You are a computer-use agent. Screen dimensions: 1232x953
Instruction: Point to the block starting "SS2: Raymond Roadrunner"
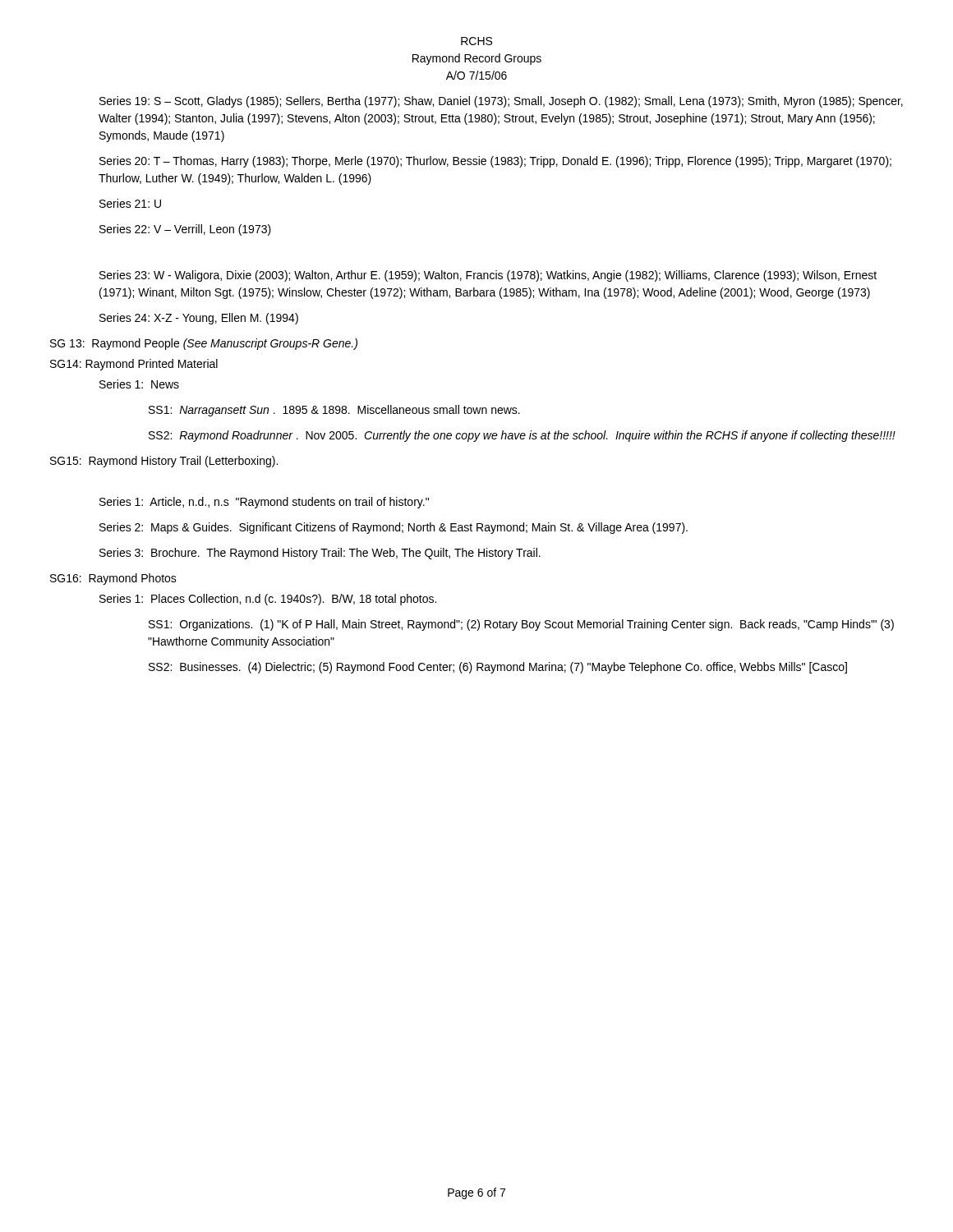pyautogui.click(x=522, y=435)
